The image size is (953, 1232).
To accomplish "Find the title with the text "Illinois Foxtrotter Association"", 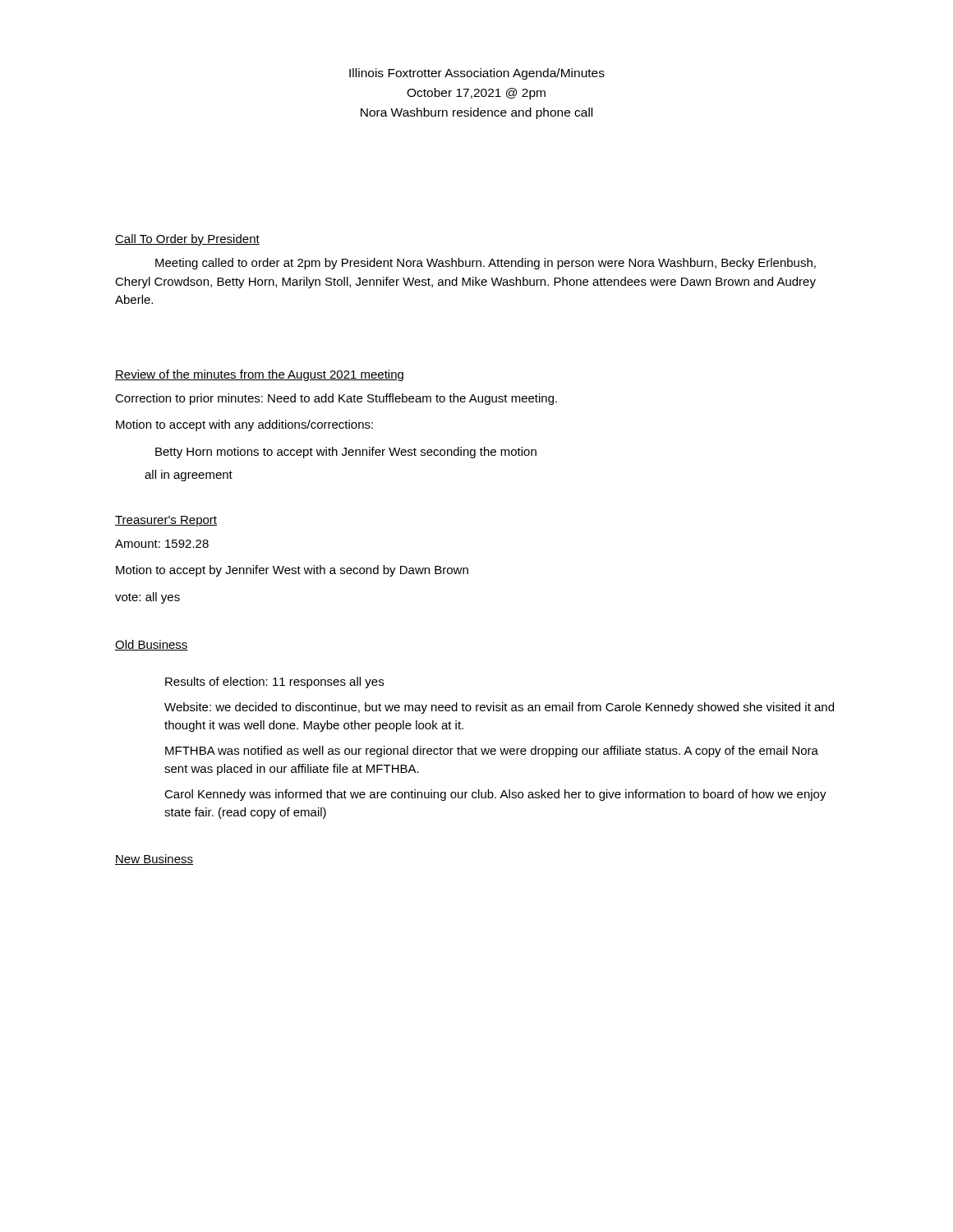I will coord(476,93).
